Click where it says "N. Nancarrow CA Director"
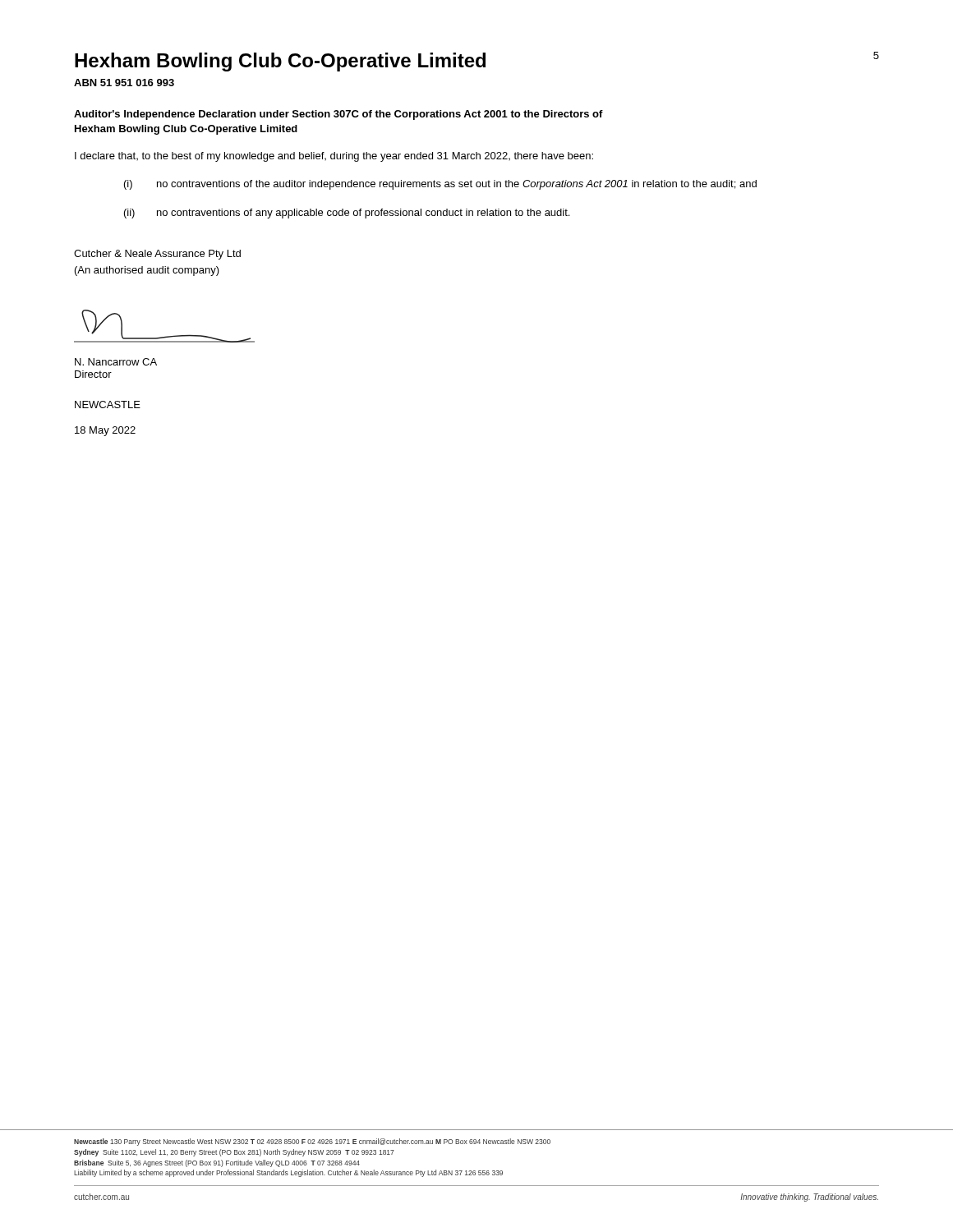This screenshot has width=953, height=1232. (x=116, y=368)
